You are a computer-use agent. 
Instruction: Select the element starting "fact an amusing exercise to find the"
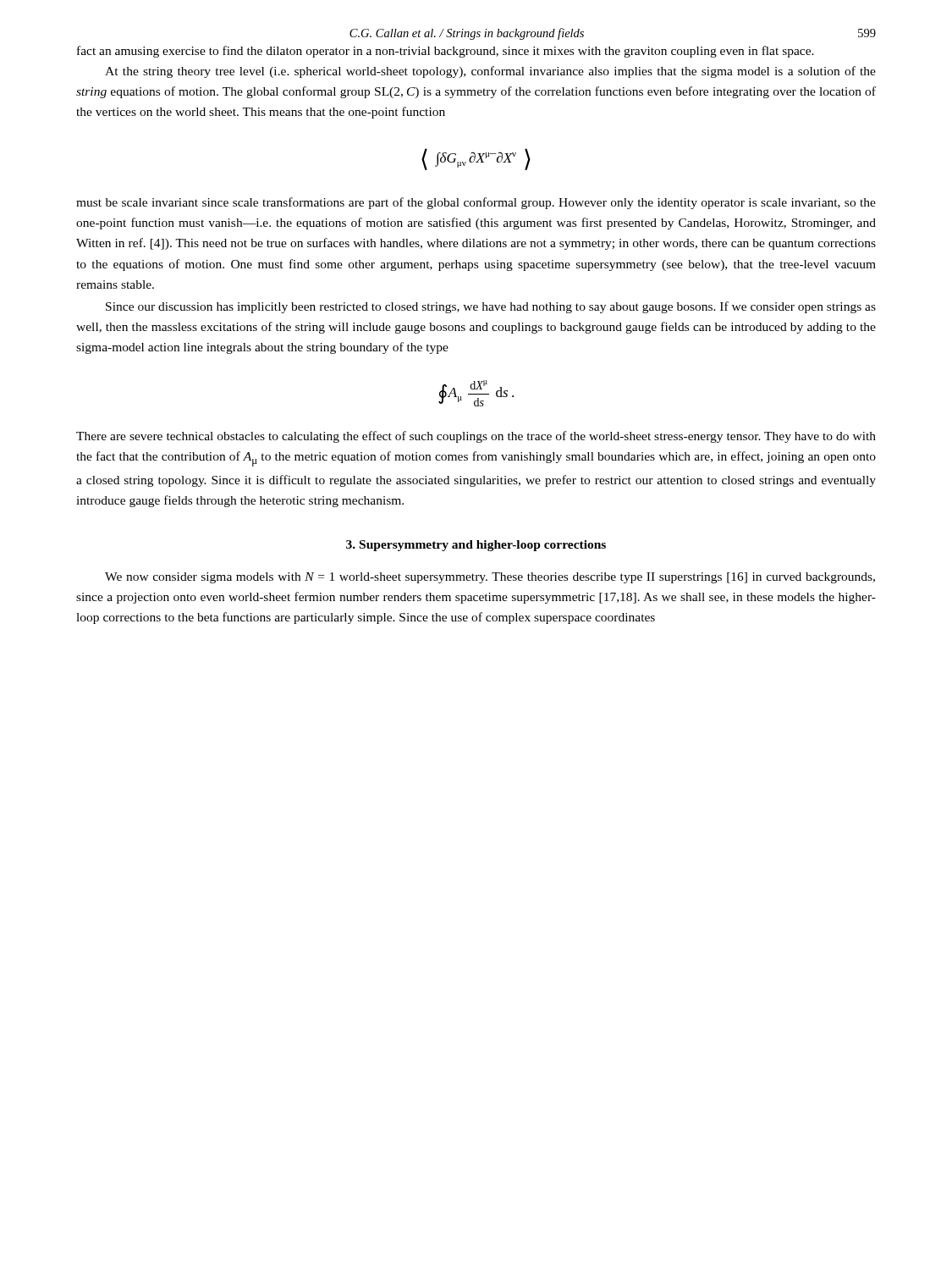point(476,51)
